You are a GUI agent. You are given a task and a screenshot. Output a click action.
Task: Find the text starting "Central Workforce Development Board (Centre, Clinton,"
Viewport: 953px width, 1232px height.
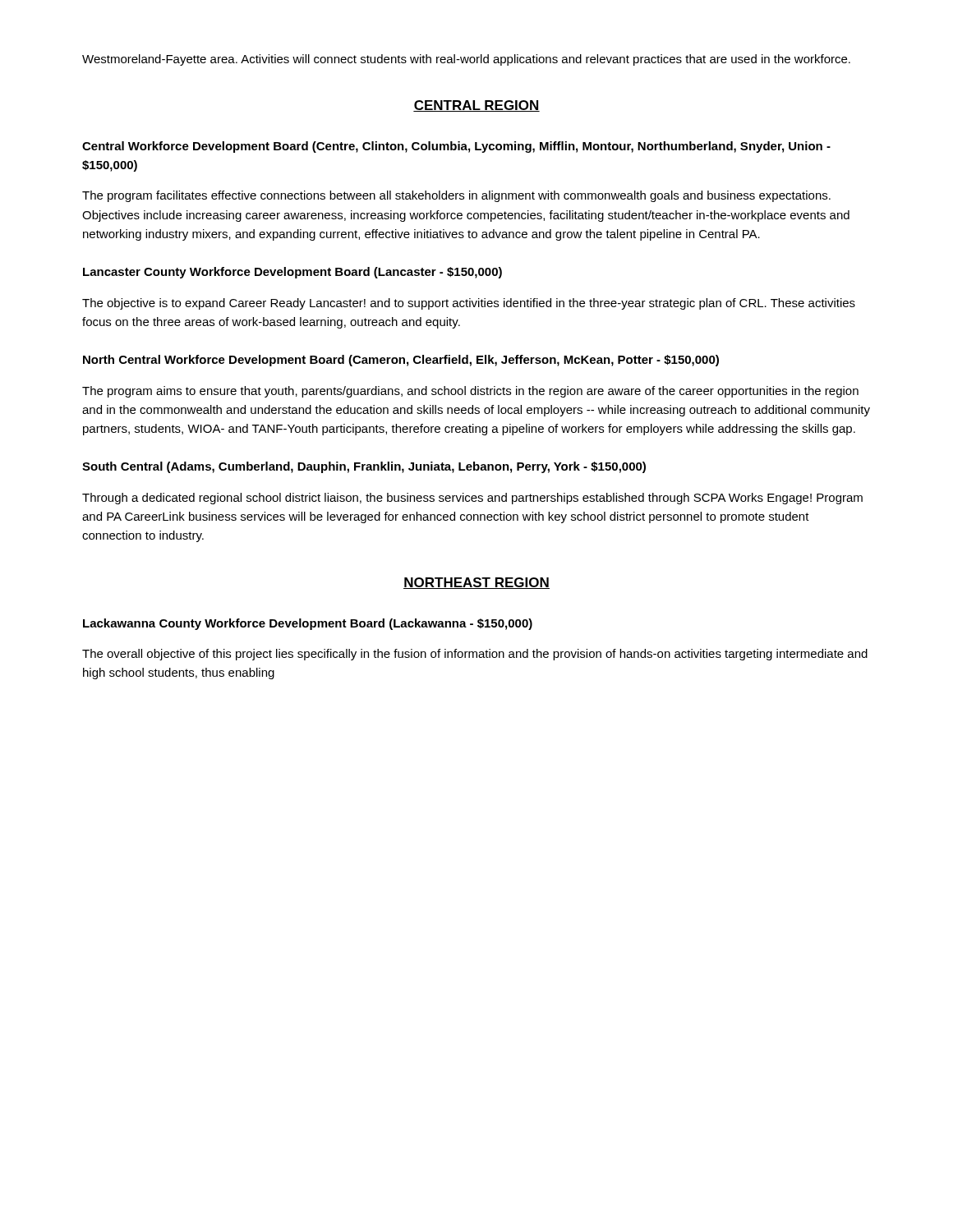click(456, 155)
